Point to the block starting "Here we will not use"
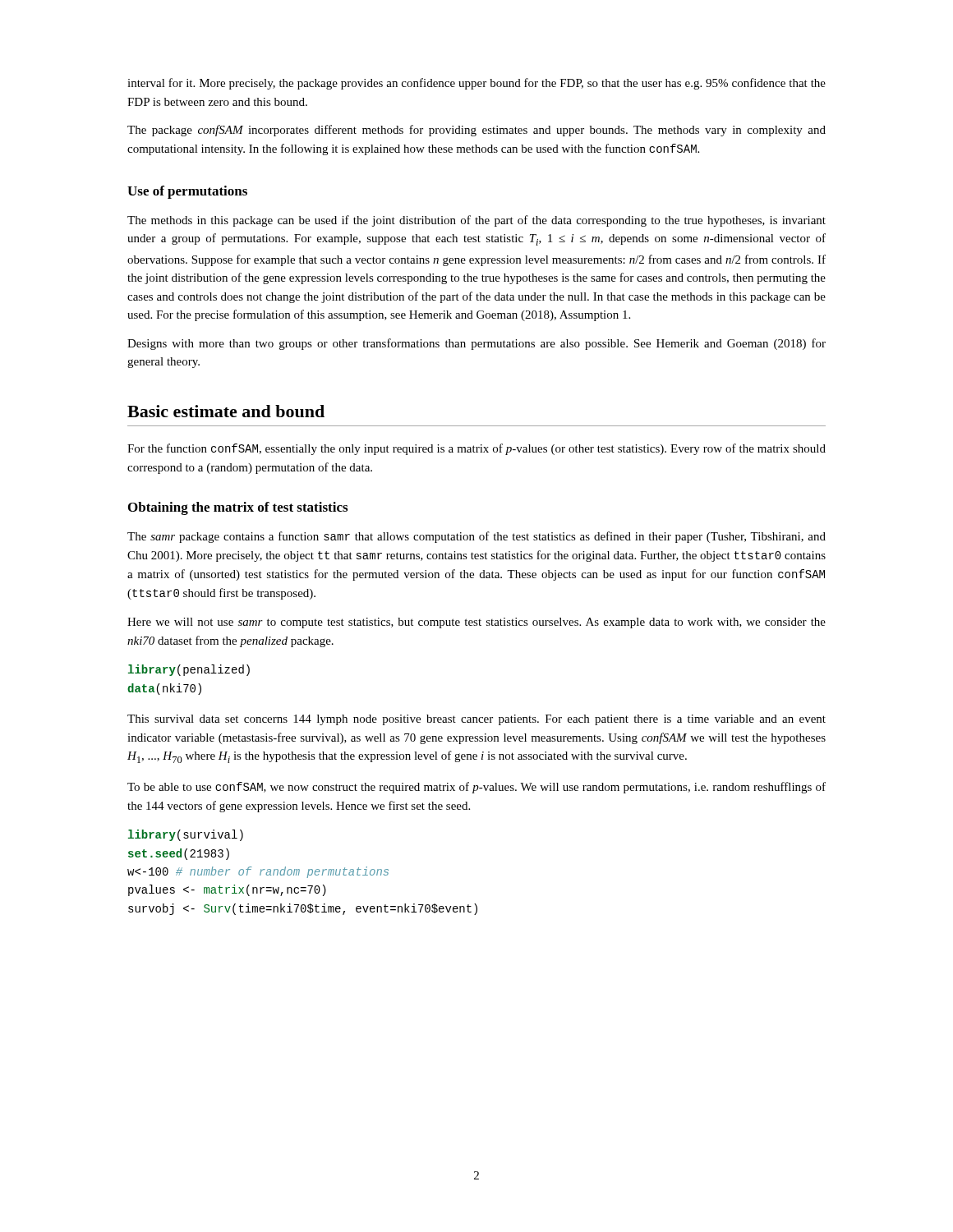953x1232 pixels. tap(476, 631)
